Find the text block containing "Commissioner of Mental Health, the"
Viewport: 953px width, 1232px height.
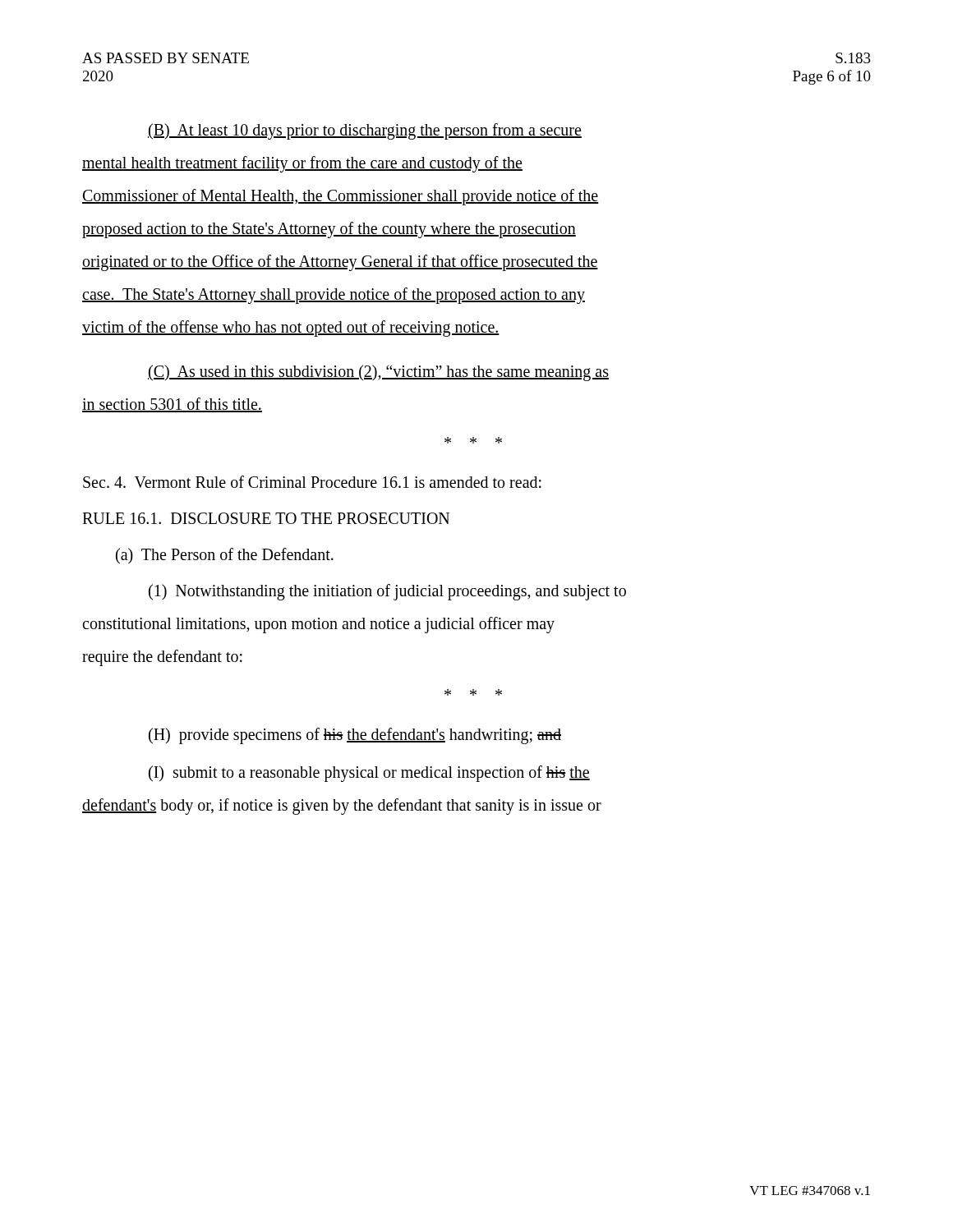[340, 195]
